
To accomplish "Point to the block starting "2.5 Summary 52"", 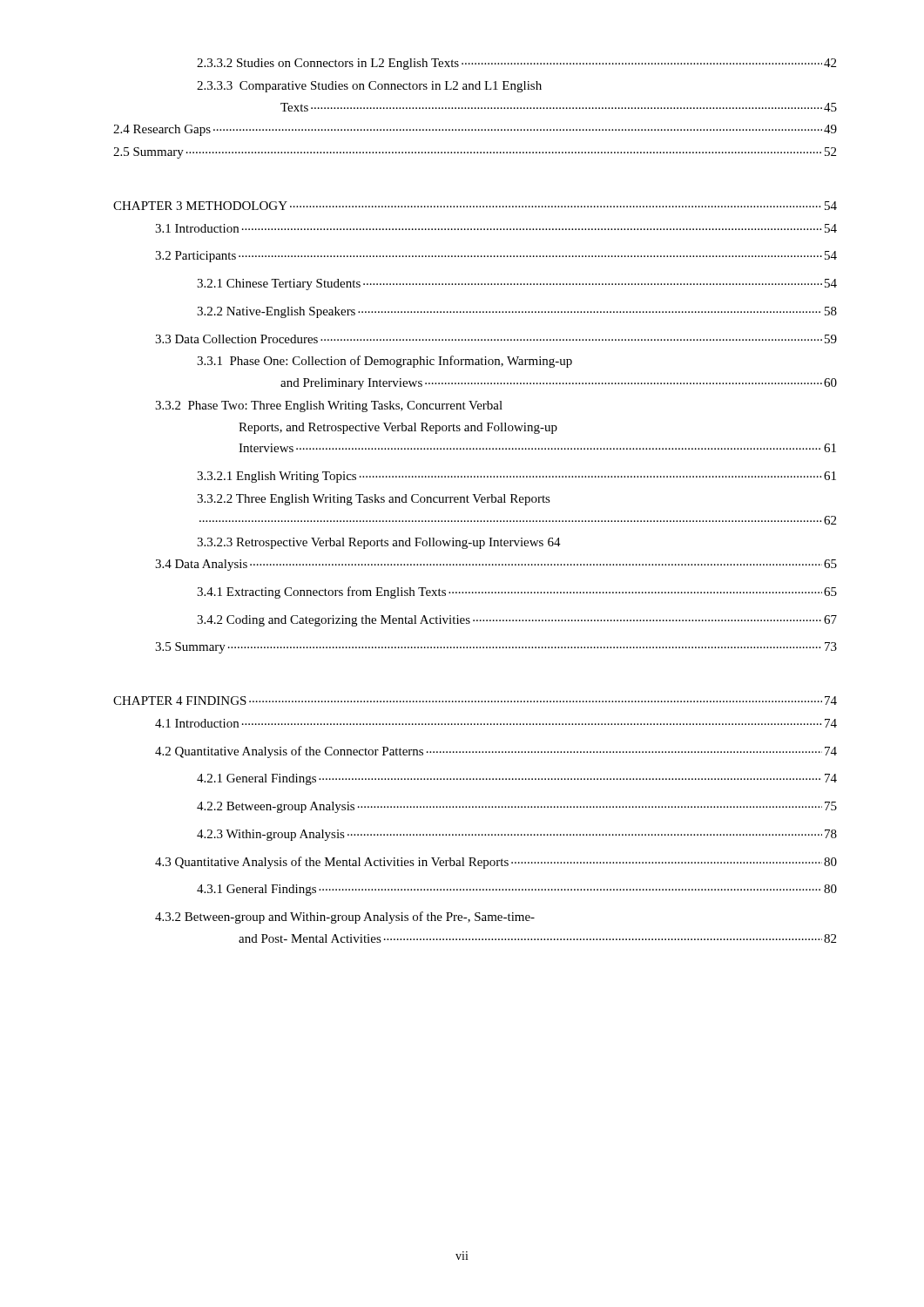I will point(475,152).
